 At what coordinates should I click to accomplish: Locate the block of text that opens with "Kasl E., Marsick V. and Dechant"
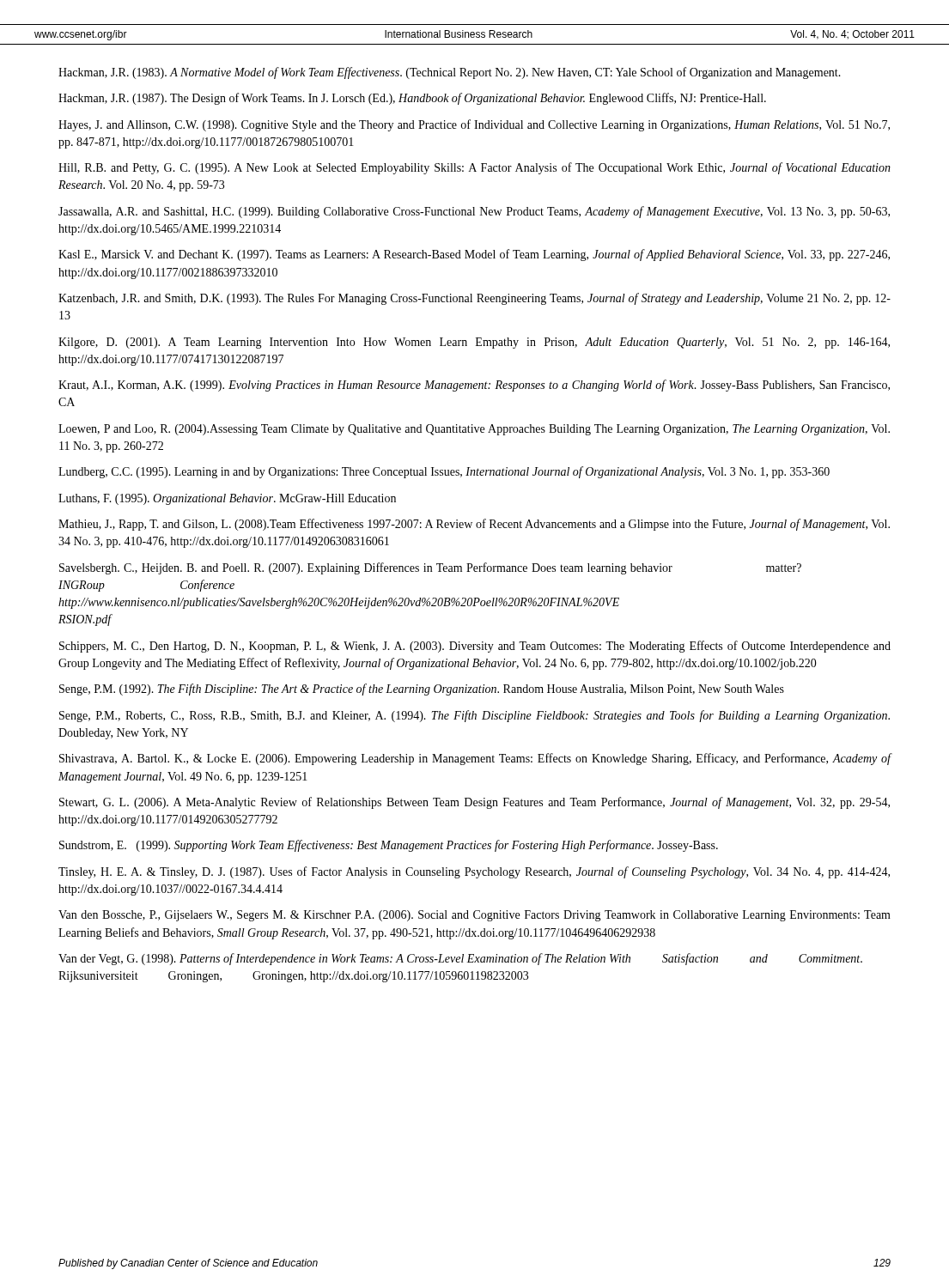pos(474,264)
